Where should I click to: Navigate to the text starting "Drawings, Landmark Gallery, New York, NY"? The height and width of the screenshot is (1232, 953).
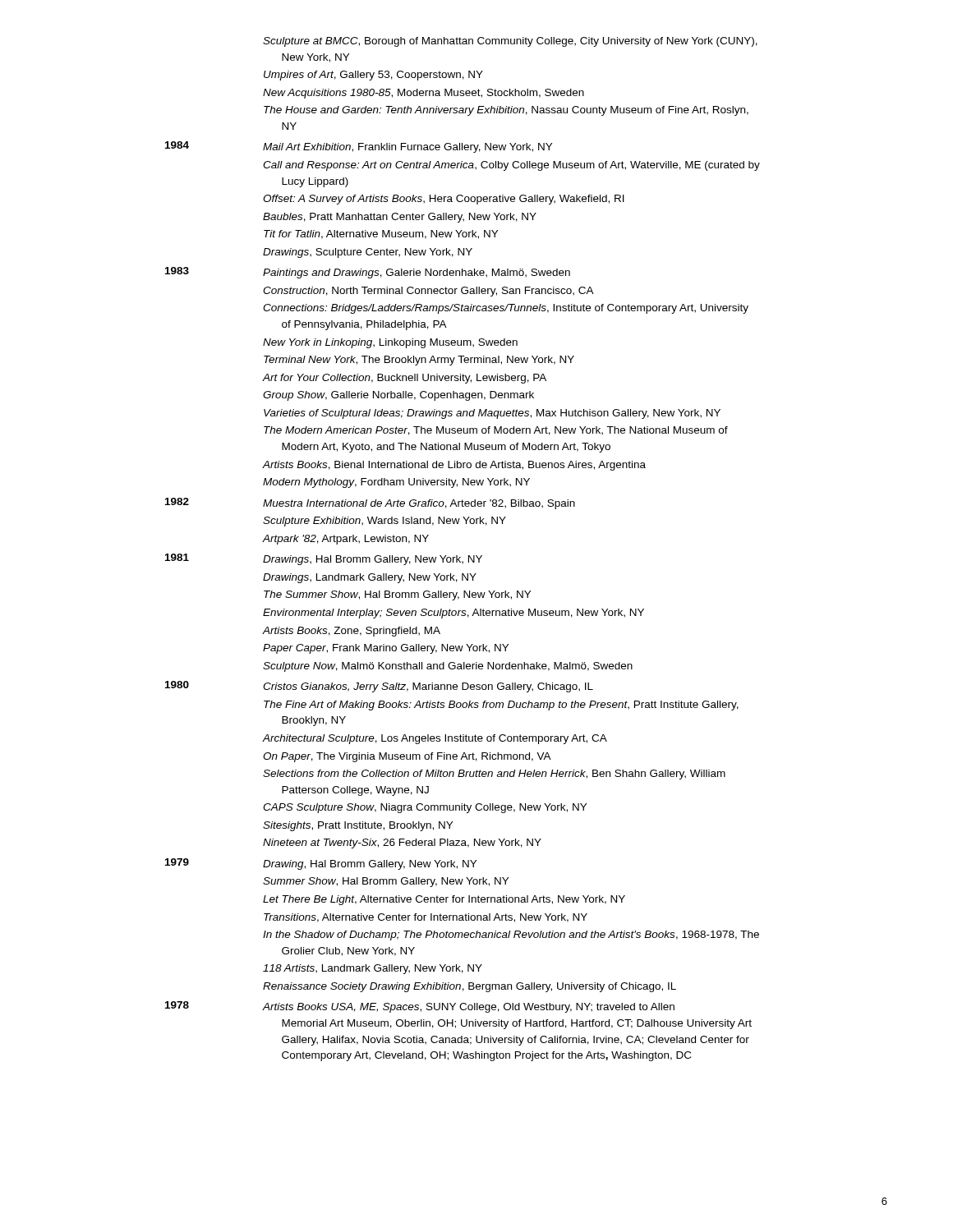tap(370, 577)
